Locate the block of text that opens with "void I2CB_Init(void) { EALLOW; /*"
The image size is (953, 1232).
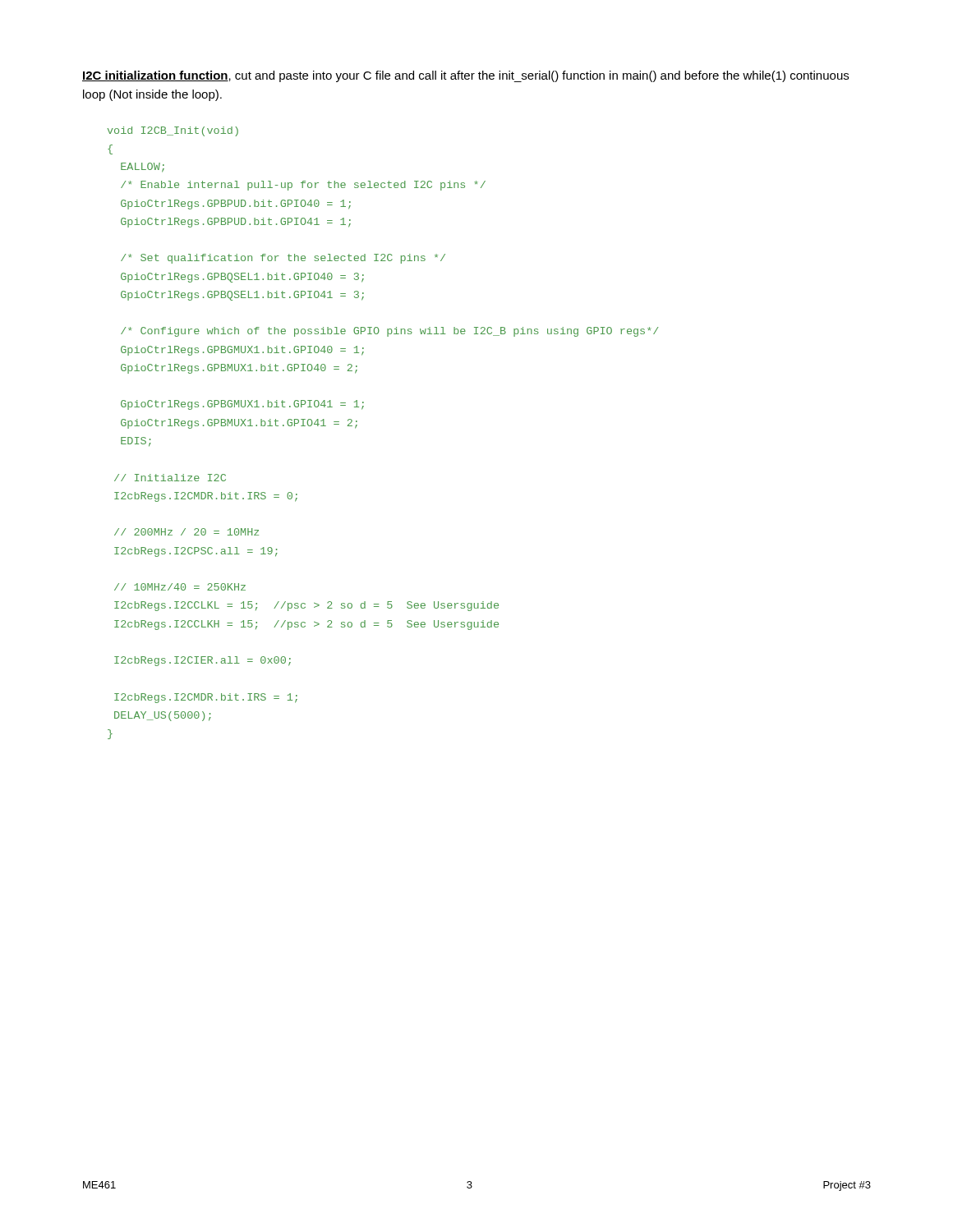click(x=173, y=131)
